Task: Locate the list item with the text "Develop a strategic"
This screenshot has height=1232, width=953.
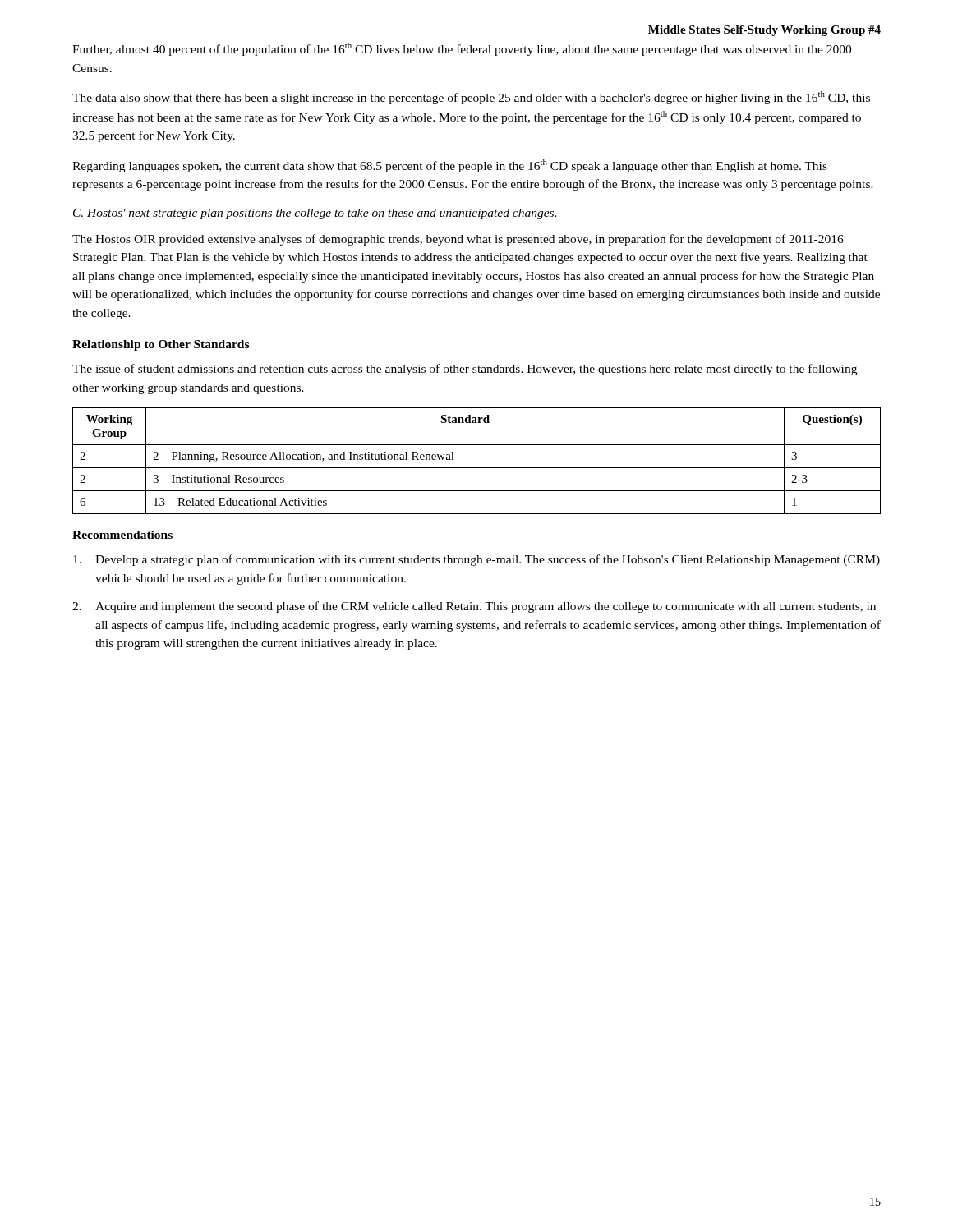Action: [x=476, y=569]
